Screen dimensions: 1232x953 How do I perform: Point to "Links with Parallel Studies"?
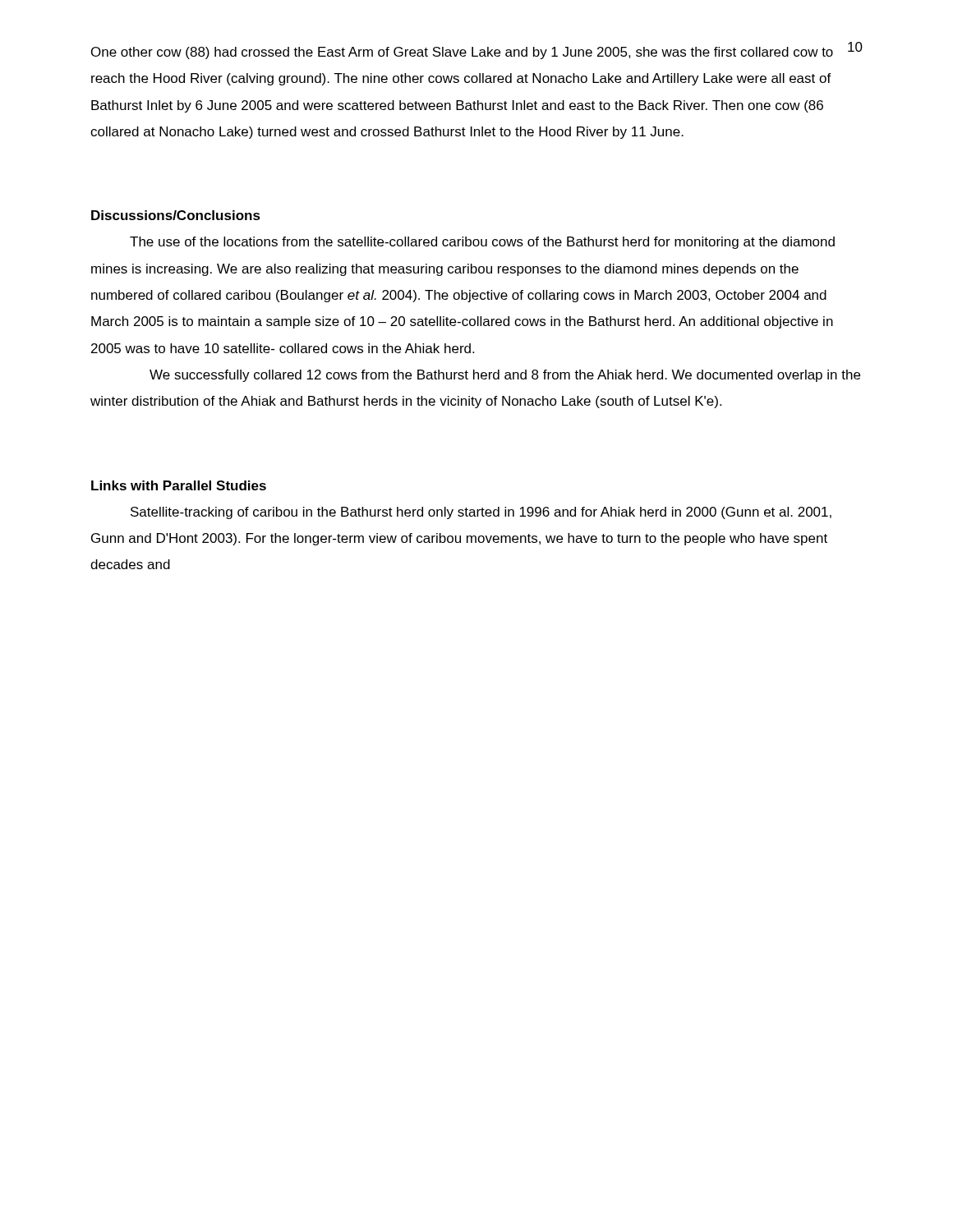click(x=178, y=485)
